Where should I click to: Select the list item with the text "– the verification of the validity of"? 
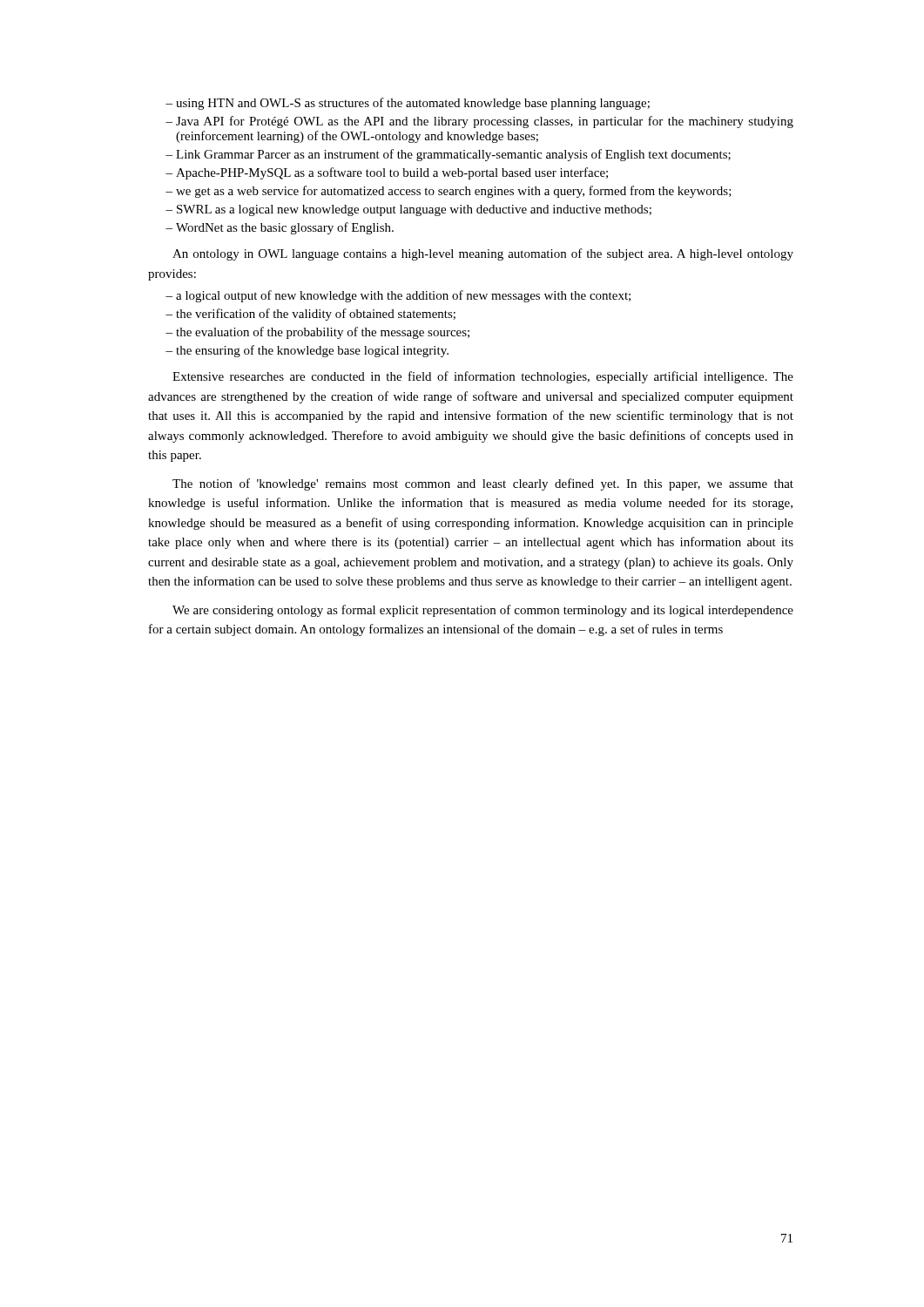[x=310, y=315]
